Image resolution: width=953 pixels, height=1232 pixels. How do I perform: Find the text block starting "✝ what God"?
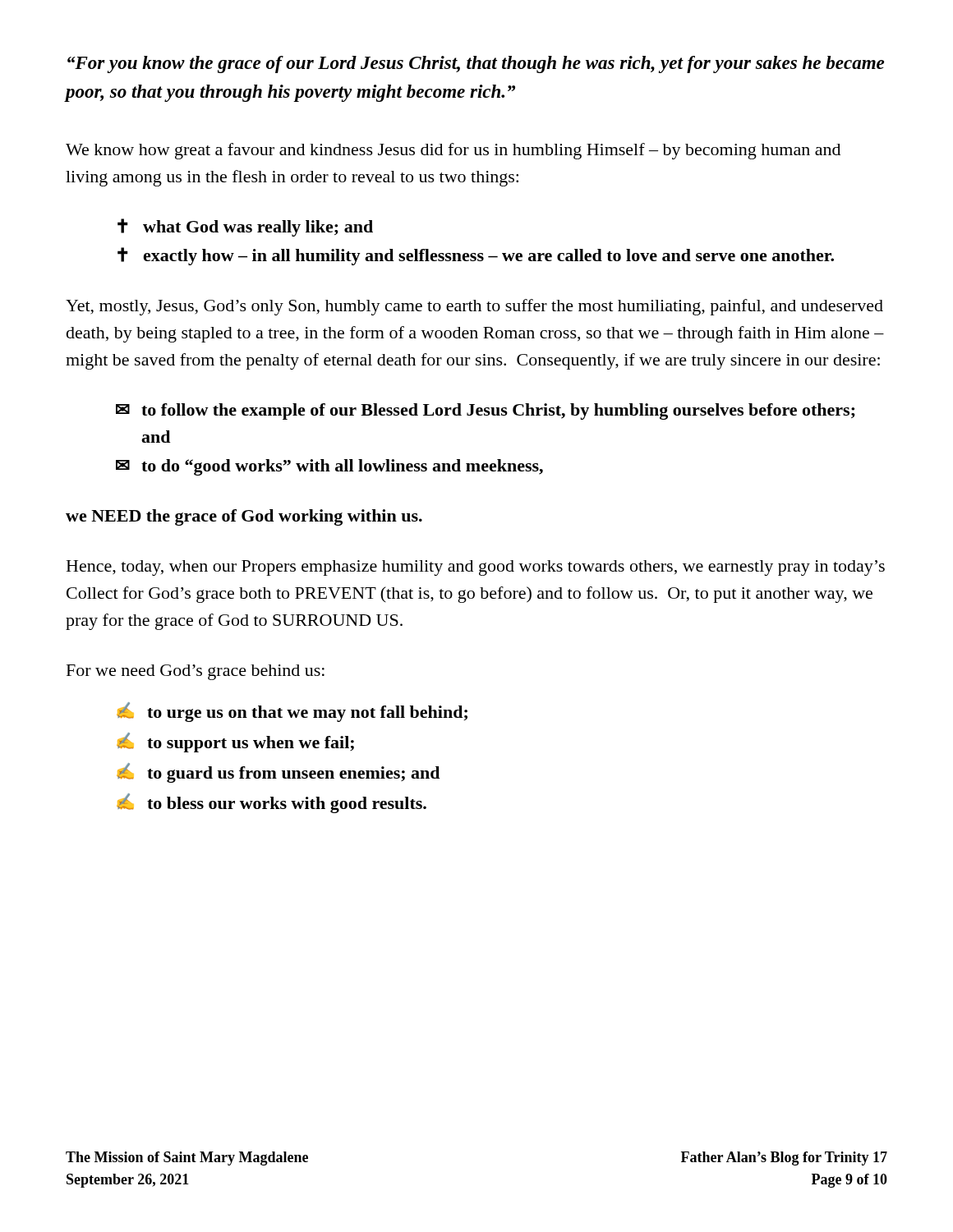[244, 226]
